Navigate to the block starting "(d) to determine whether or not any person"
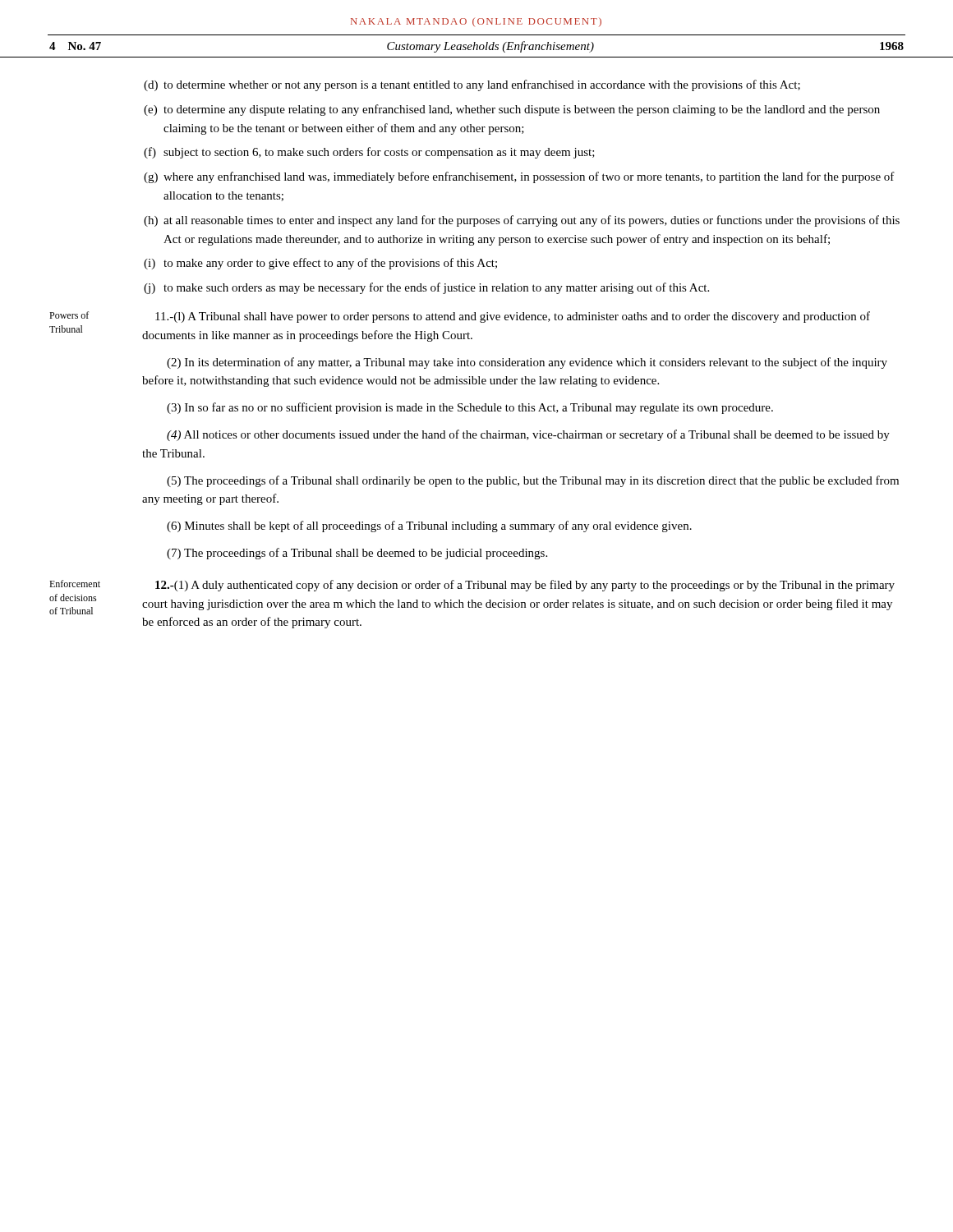The width and height of the screenshot is (953, 1232). click(524, 85)
